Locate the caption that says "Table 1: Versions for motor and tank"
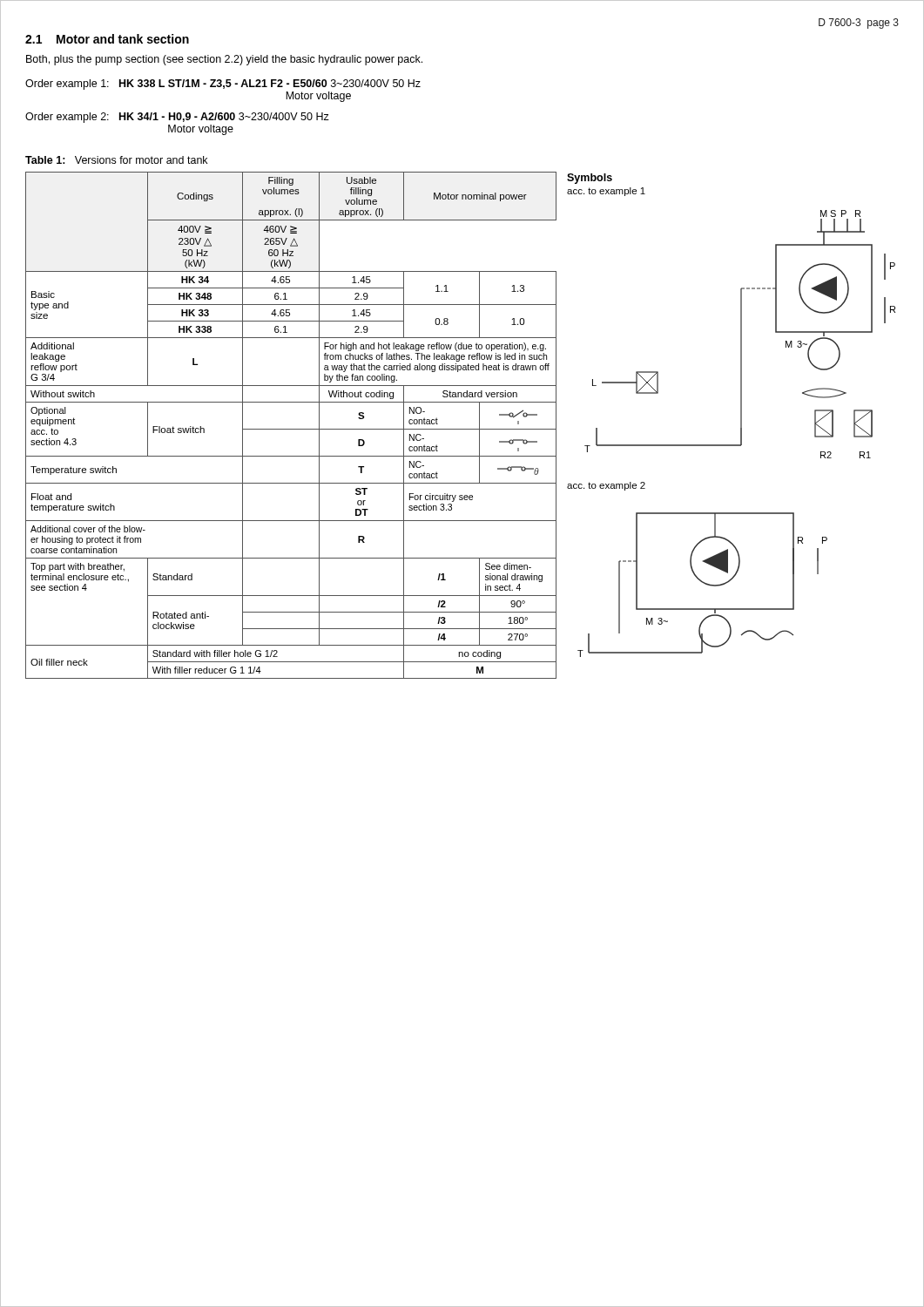The height and width of the screenshot is (1307, 924). (x=117, y=160)
